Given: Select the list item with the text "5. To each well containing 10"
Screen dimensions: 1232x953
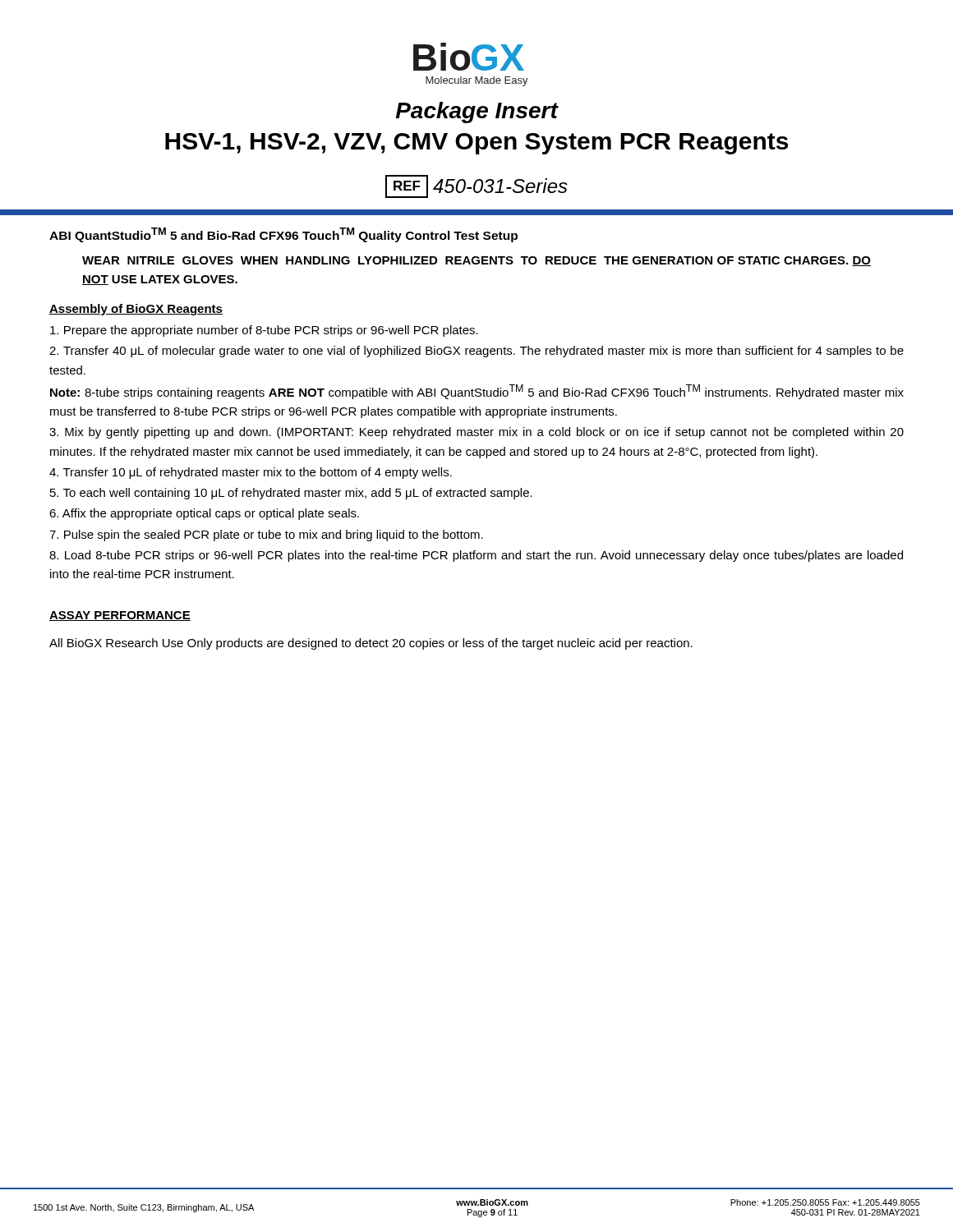Looking at the screenshot, I should tap(291, 492).
